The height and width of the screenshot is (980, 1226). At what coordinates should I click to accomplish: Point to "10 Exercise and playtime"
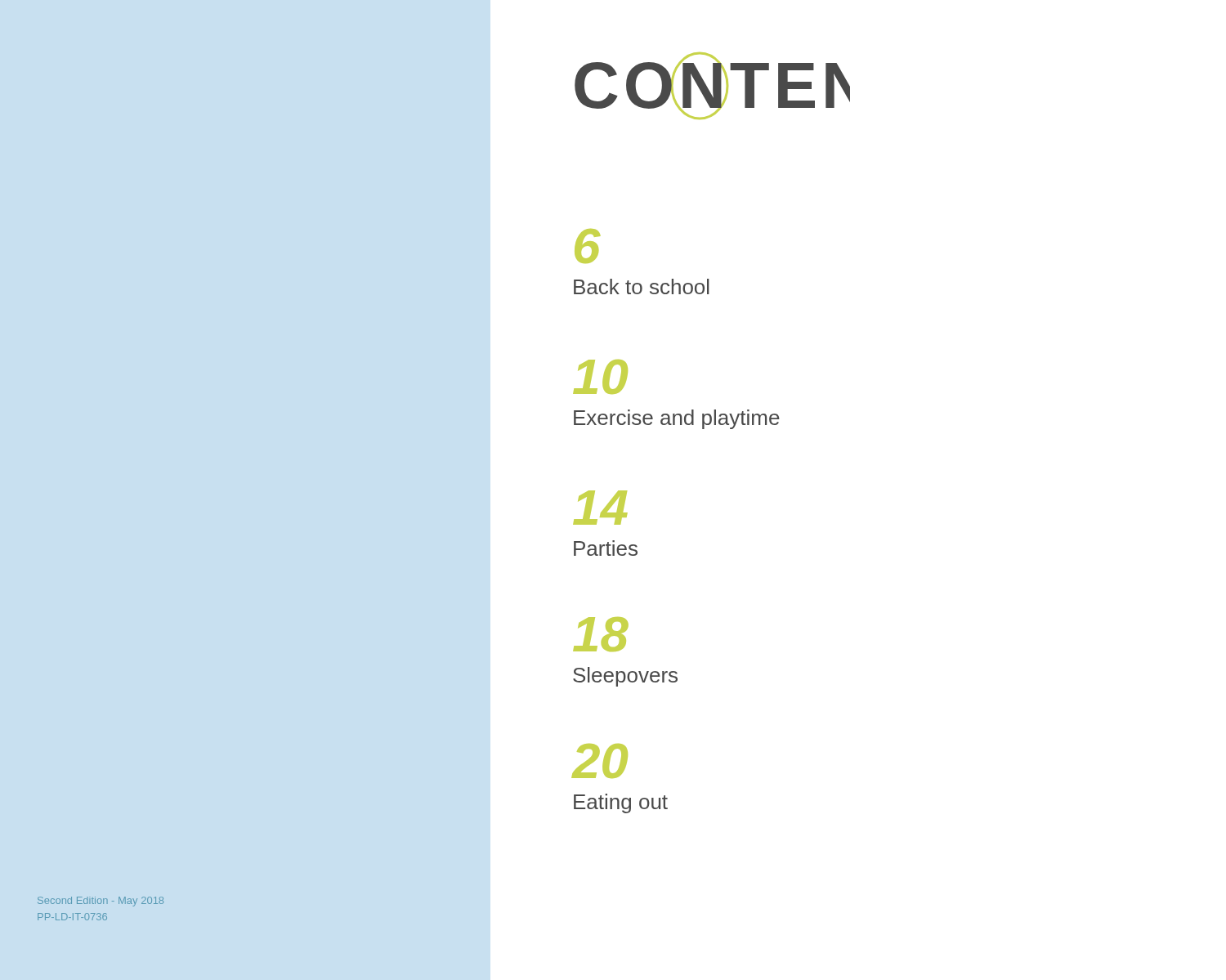tap(600, 377)
